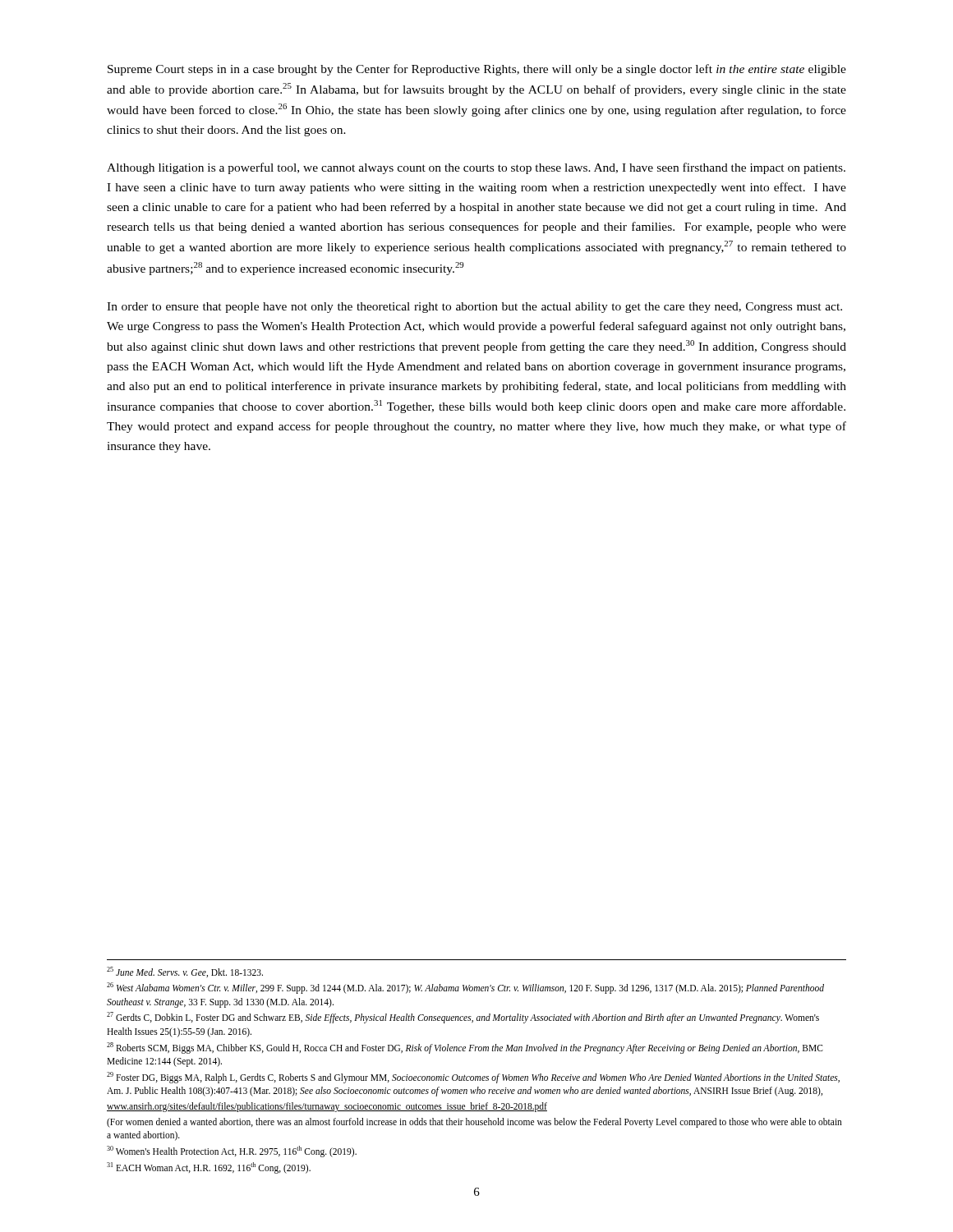Locate the text block with the text "Supreme Court steps in"
This screenshot has height=1232, width=953.
pos(476,99)
